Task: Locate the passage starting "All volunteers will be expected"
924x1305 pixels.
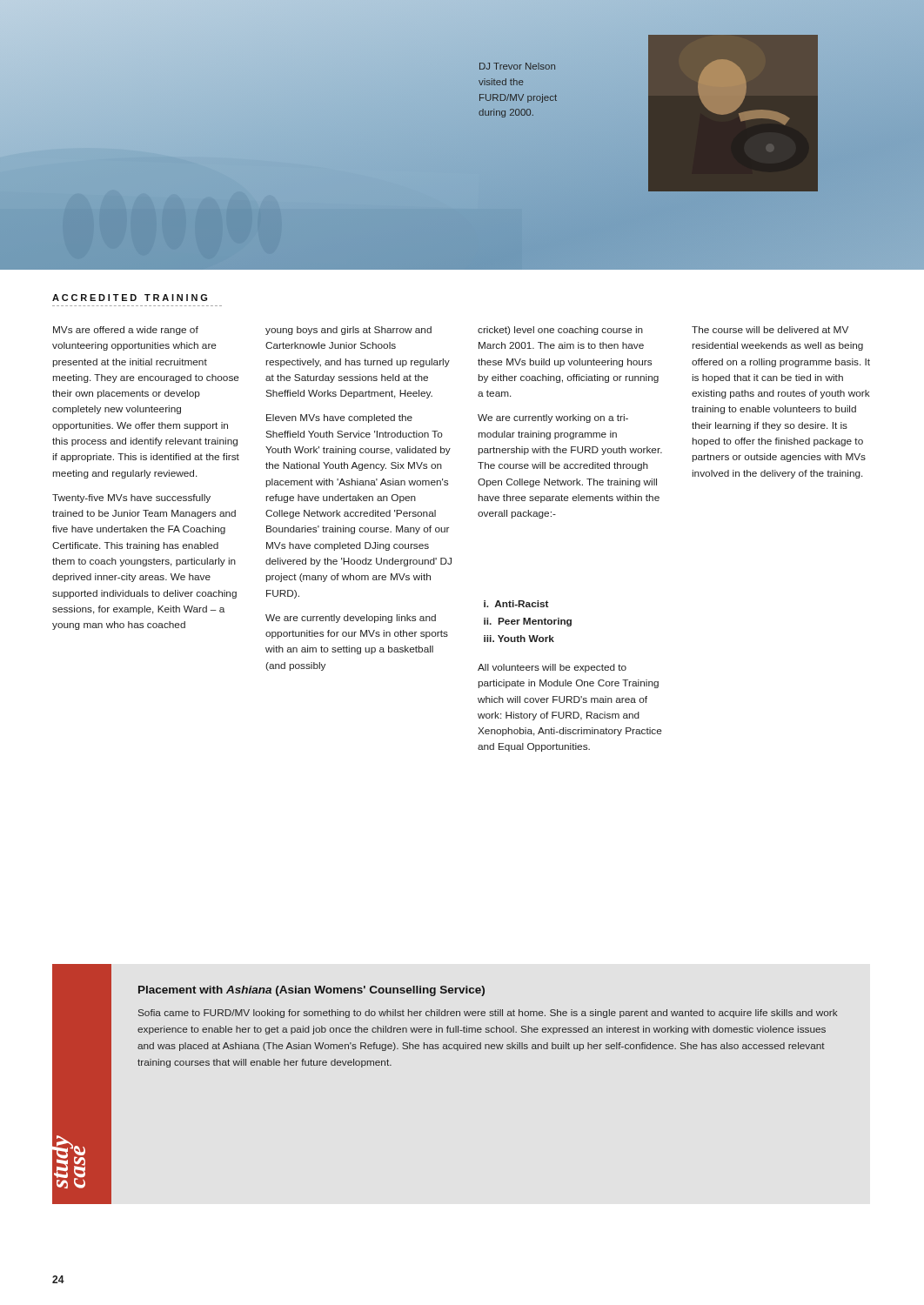Action: pos(570,707)
